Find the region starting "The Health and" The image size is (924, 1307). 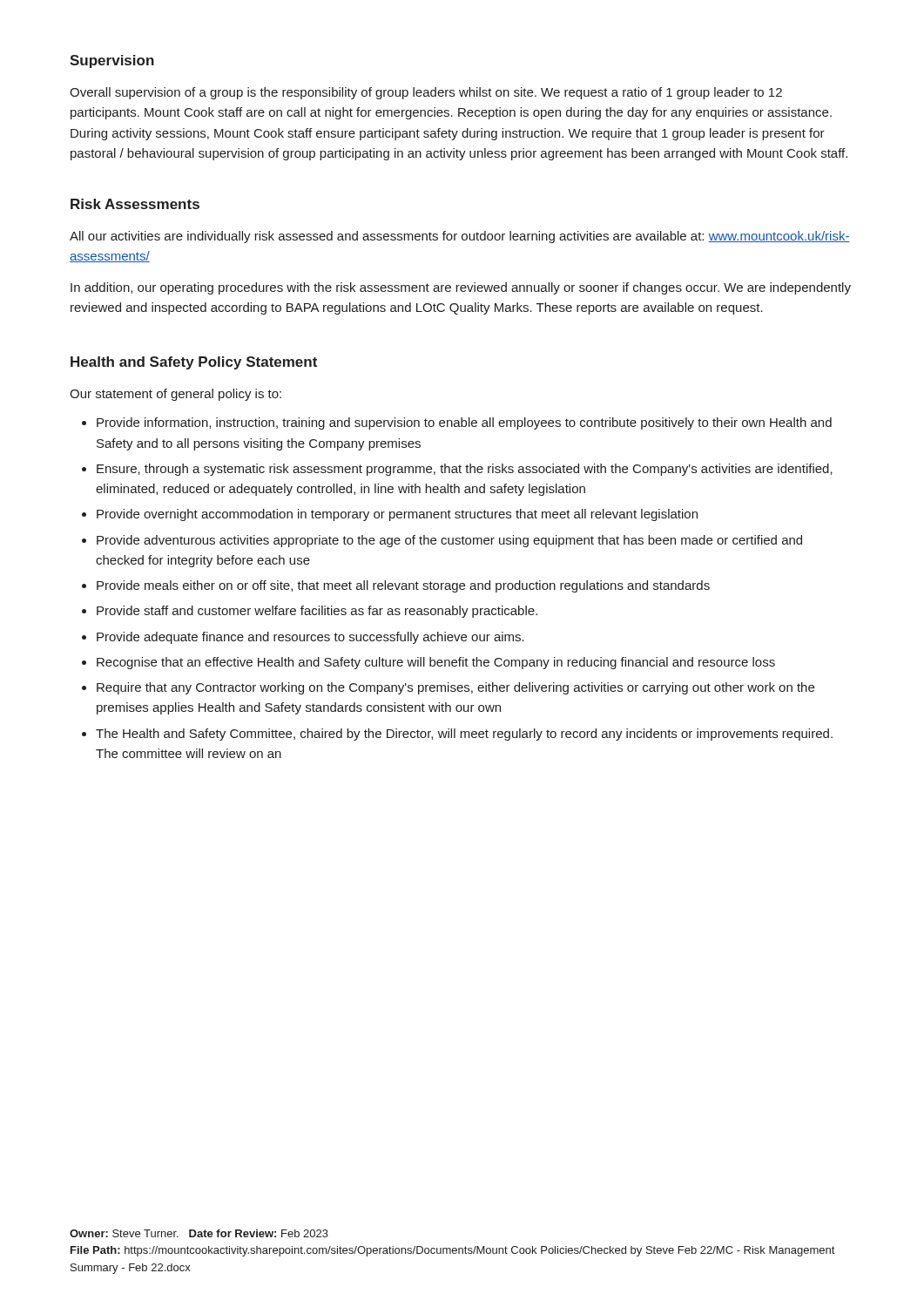(x=465, y=743)
